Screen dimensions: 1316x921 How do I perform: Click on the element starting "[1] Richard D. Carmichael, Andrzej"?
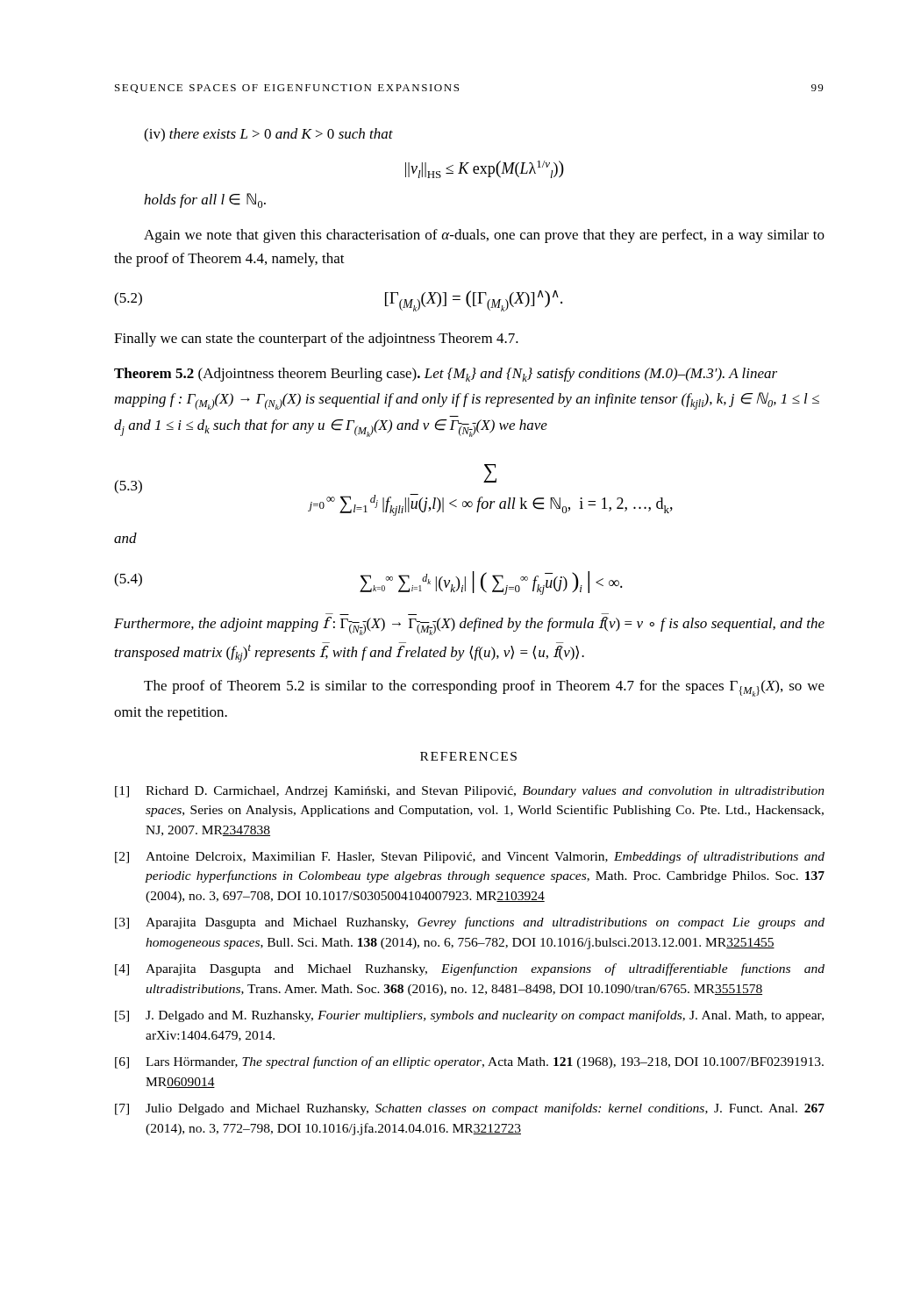469,810
